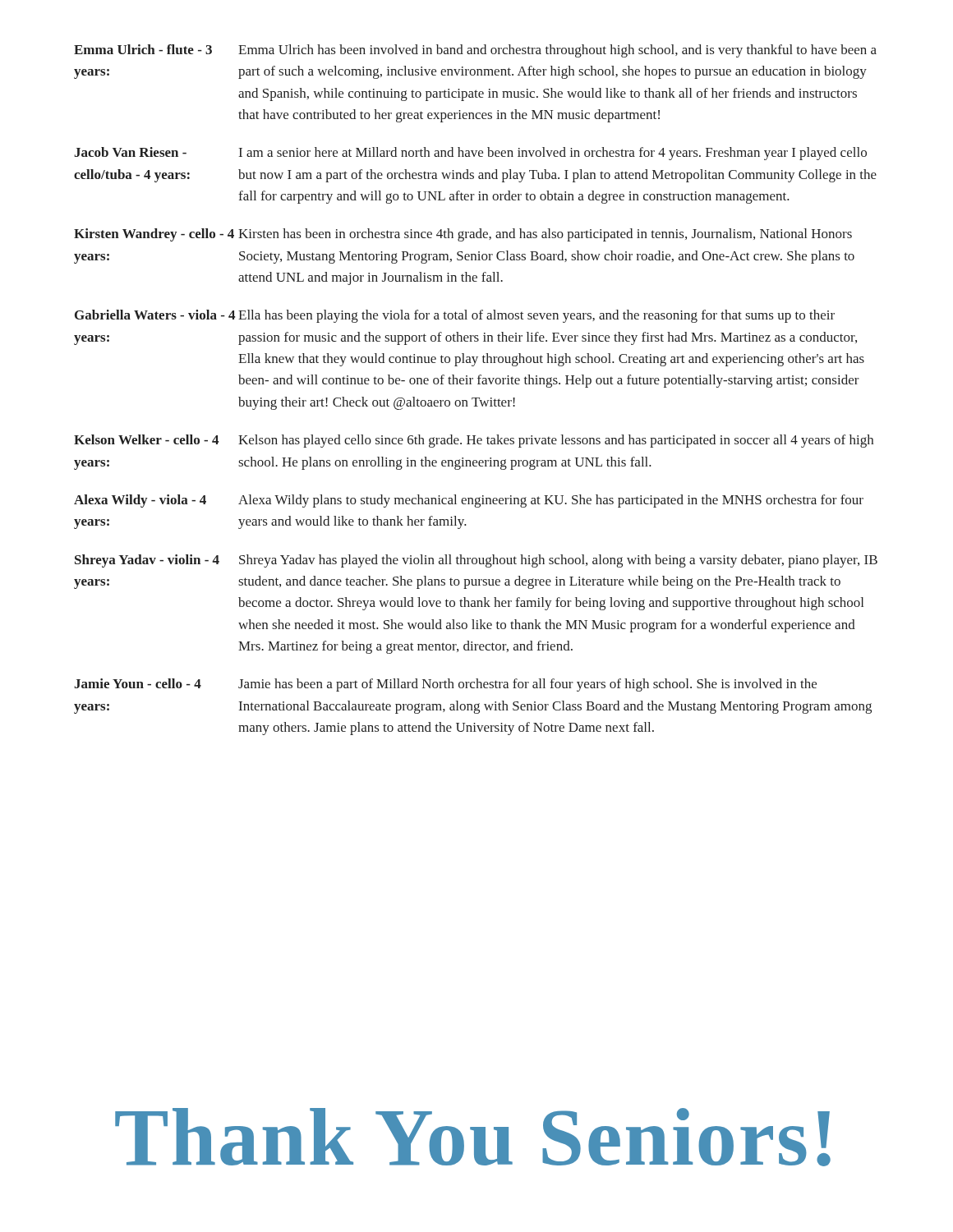Screen dimensions: 1232x953
Task: Select the title containing "Thank You Seniors!"
Action: (x=476, y=1138)
